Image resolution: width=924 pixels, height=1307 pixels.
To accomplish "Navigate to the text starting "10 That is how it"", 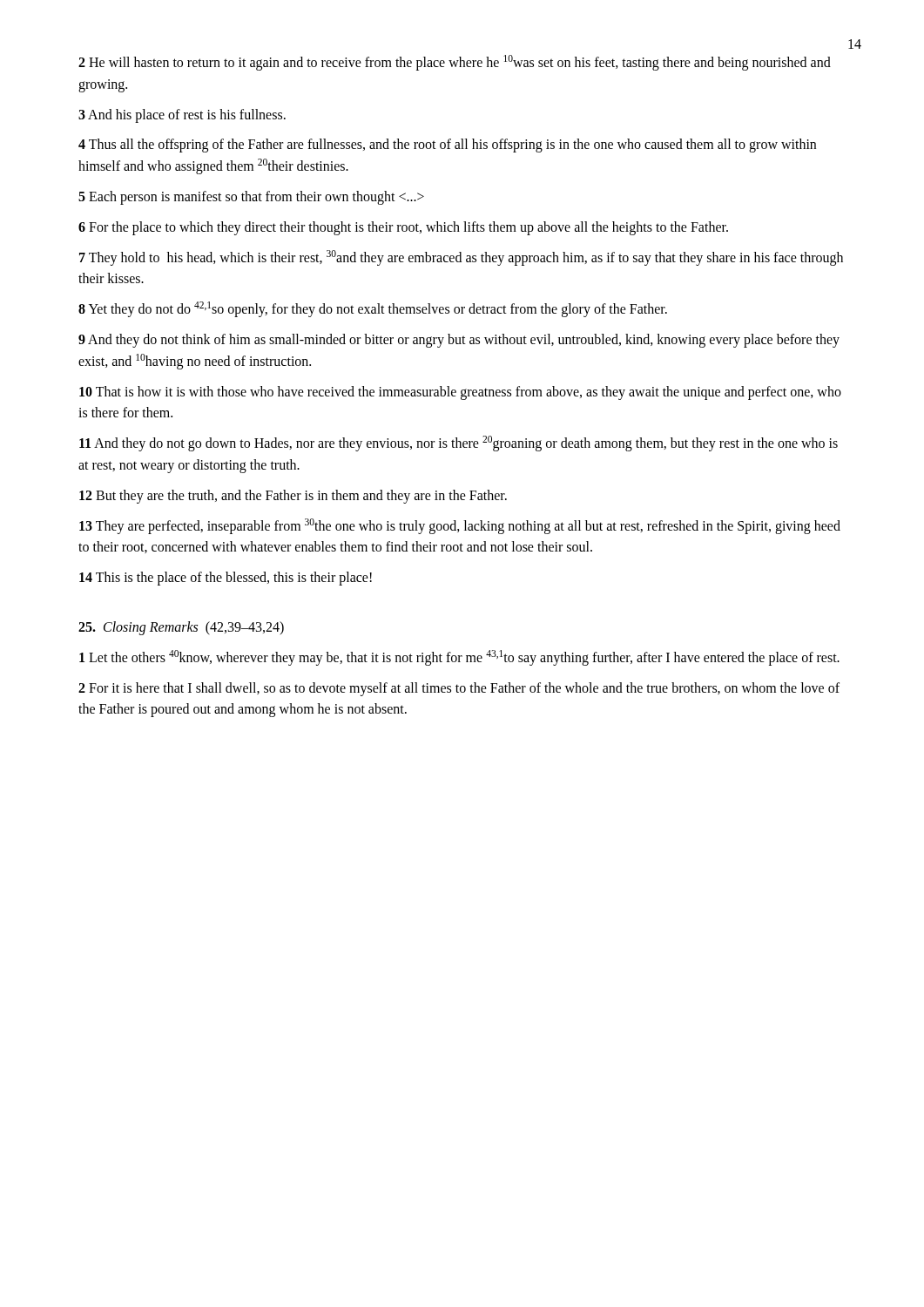I will [x=460, y=402].
